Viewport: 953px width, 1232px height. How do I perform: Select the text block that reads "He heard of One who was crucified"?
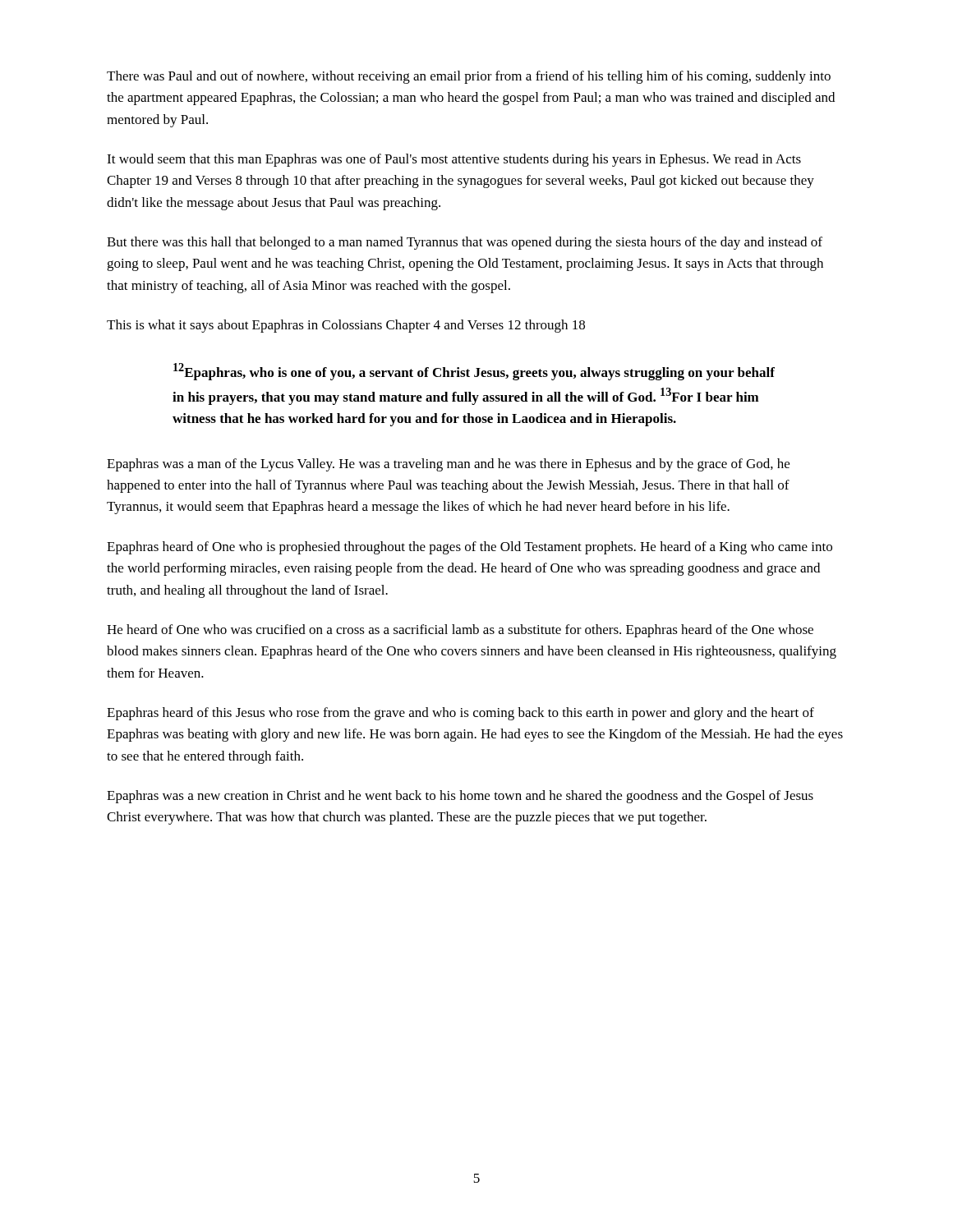[x=472, y=651]
